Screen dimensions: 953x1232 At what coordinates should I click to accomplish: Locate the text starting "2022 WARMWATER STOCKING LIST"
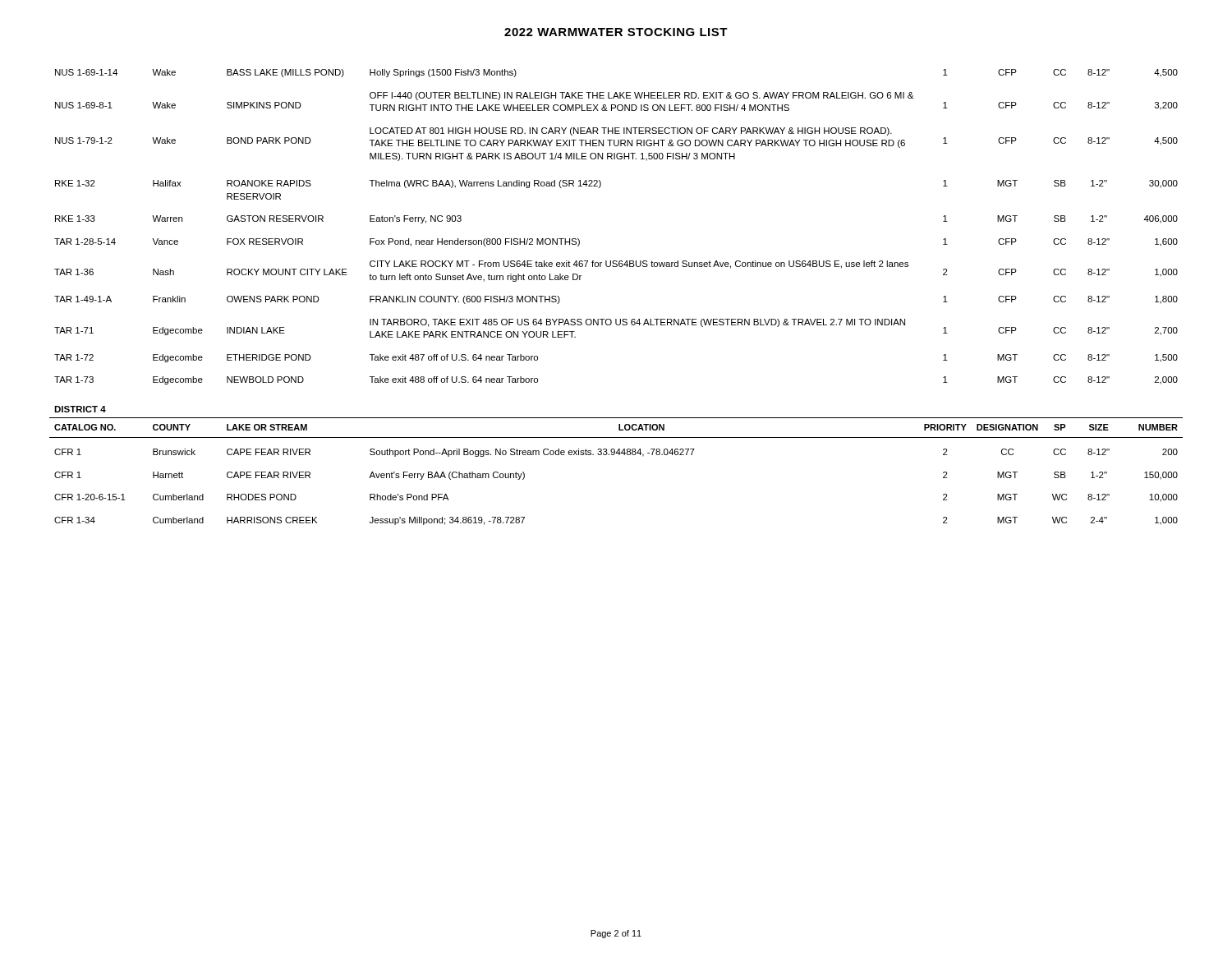616,32
